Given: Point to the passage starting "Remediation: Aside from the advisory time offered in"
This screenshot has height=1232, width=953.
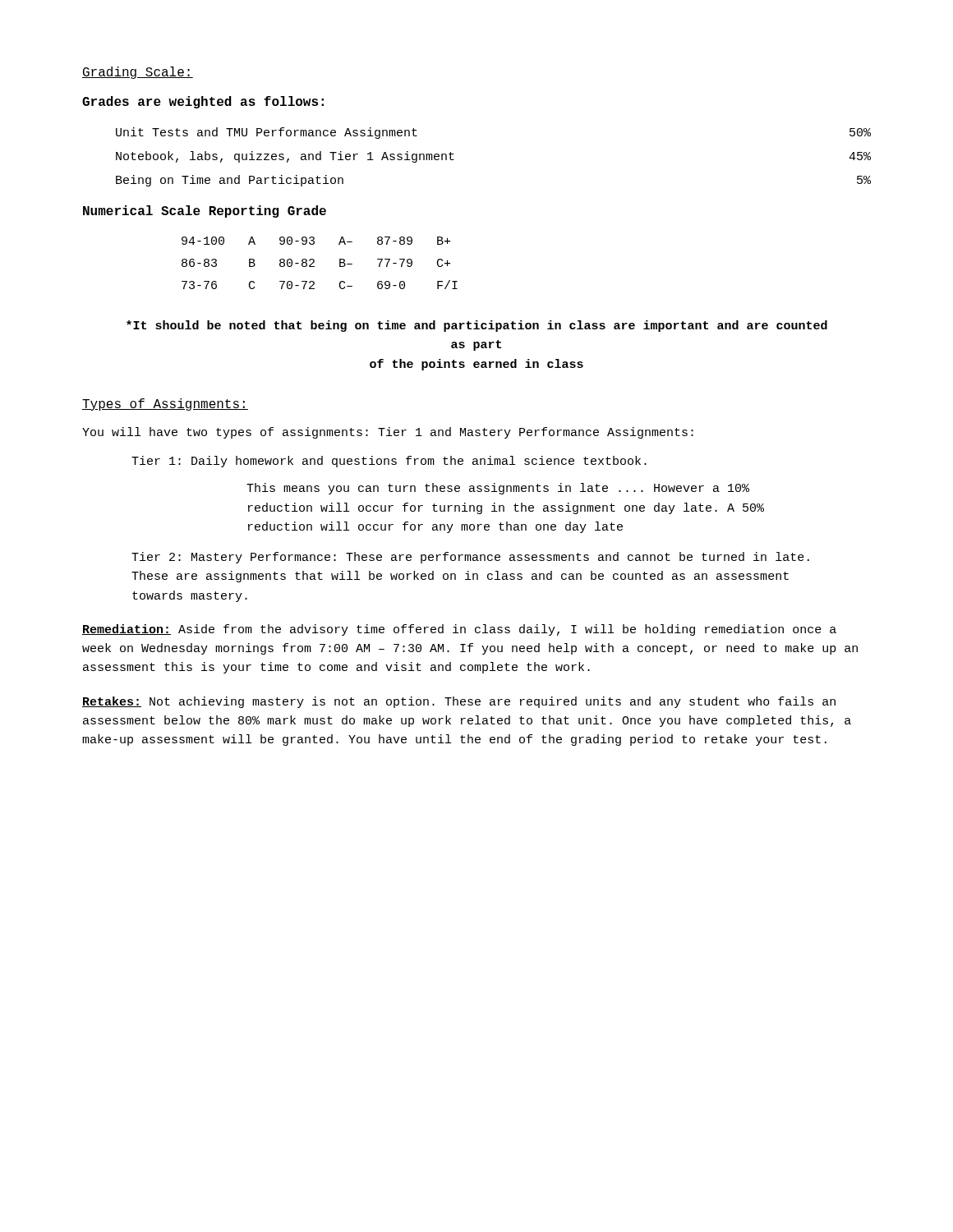Looking at the screenshot, I should pyautogui.click(x=470, y=649).
